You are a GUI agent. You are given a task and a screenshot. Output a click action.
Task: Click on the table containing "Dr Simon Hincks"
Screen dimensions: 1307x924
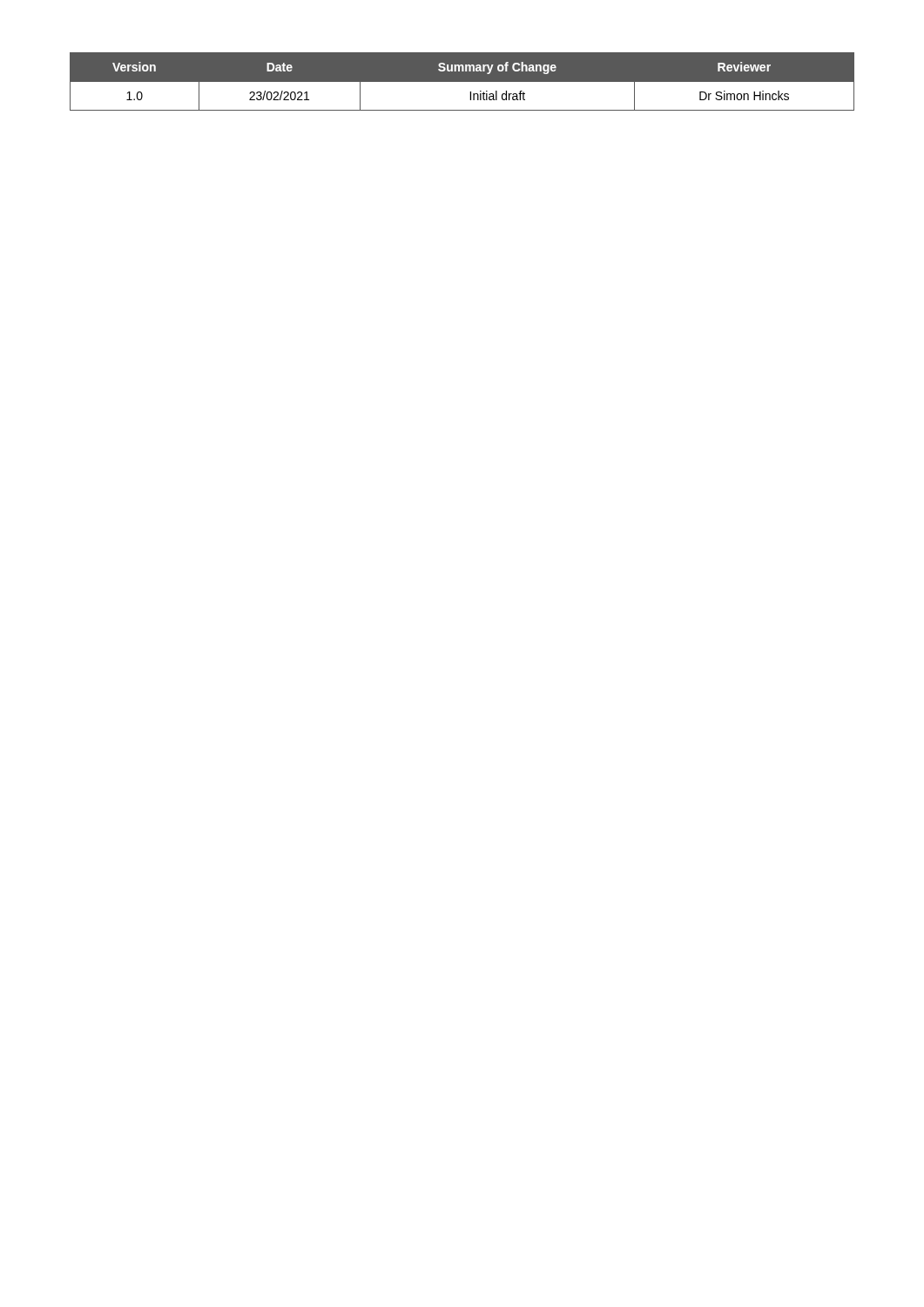coord(462,81)
